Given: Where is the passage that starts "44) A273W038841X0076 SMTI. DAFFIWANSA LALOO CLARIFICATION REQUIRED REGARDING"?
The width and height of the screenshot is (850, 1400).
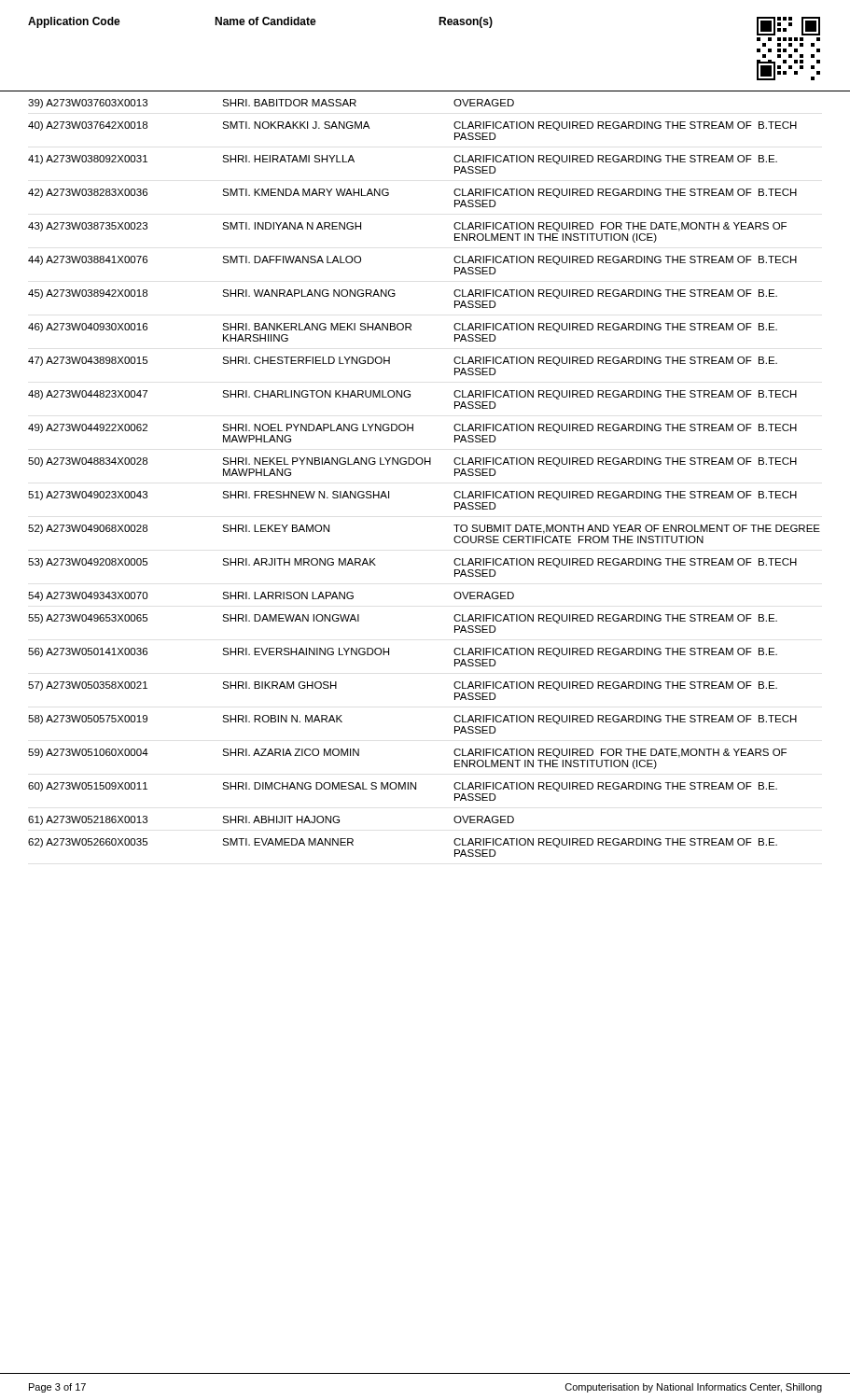Looking at the screenshot, I should (91, 260).
